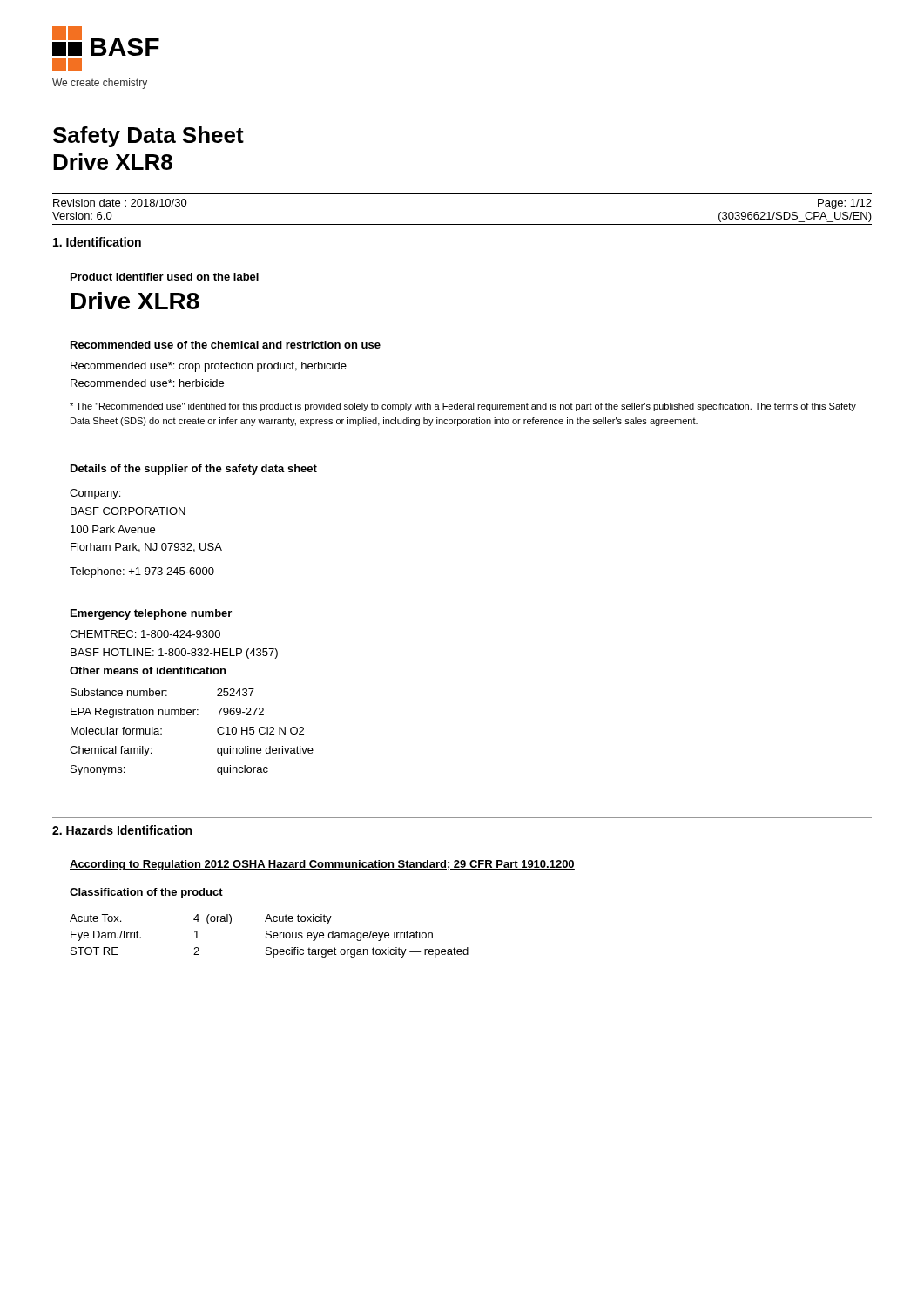Screen dimensions: 1307x924
Task: Locate the text block starting "CHEMTREC: 1-800-424-9300 BASF HOTLINE: 1-800-832-HELP (4357)"
Action: 174,643
